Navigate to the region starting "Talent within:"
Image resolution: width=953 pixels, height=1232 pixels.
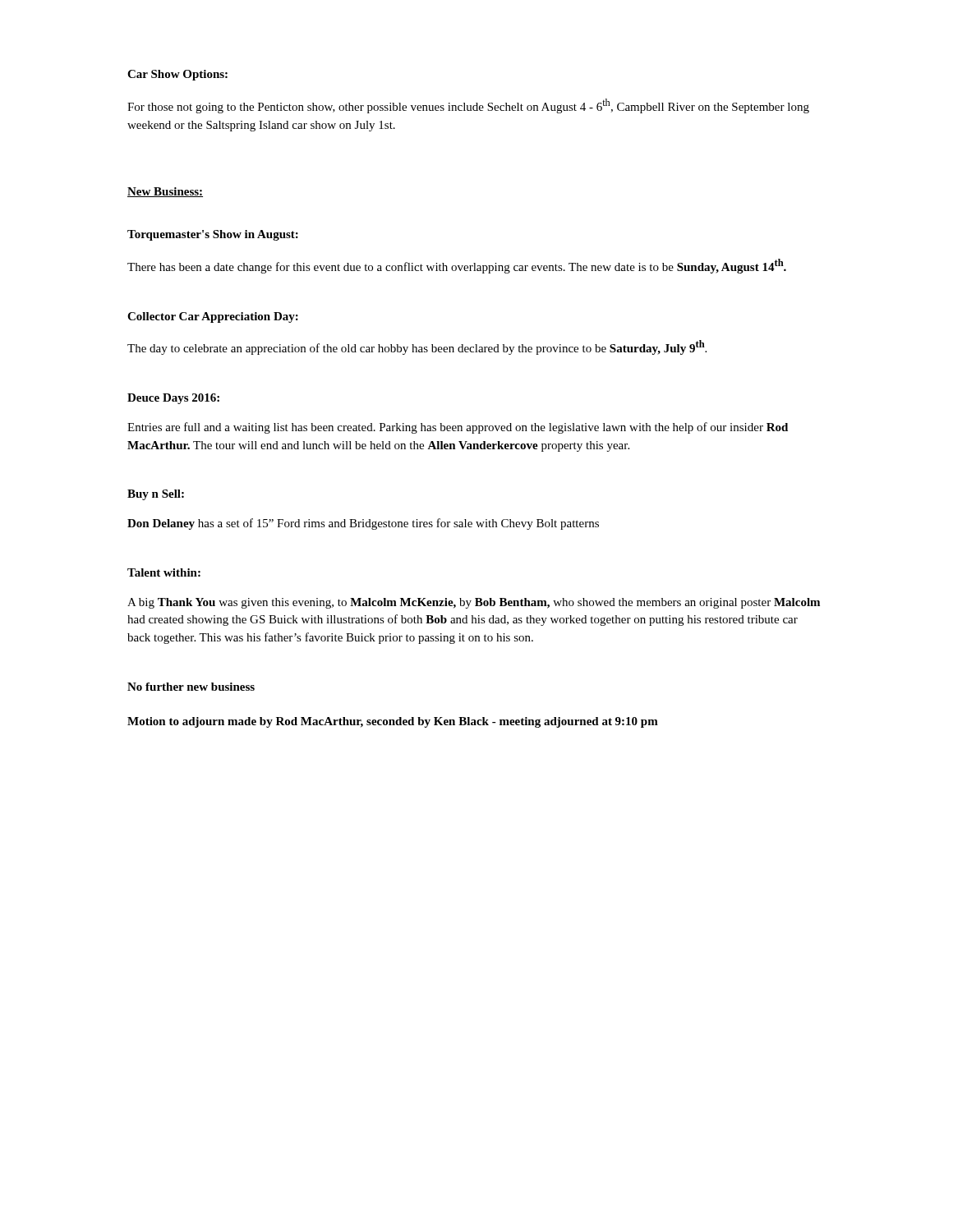[x=164, y=572]
